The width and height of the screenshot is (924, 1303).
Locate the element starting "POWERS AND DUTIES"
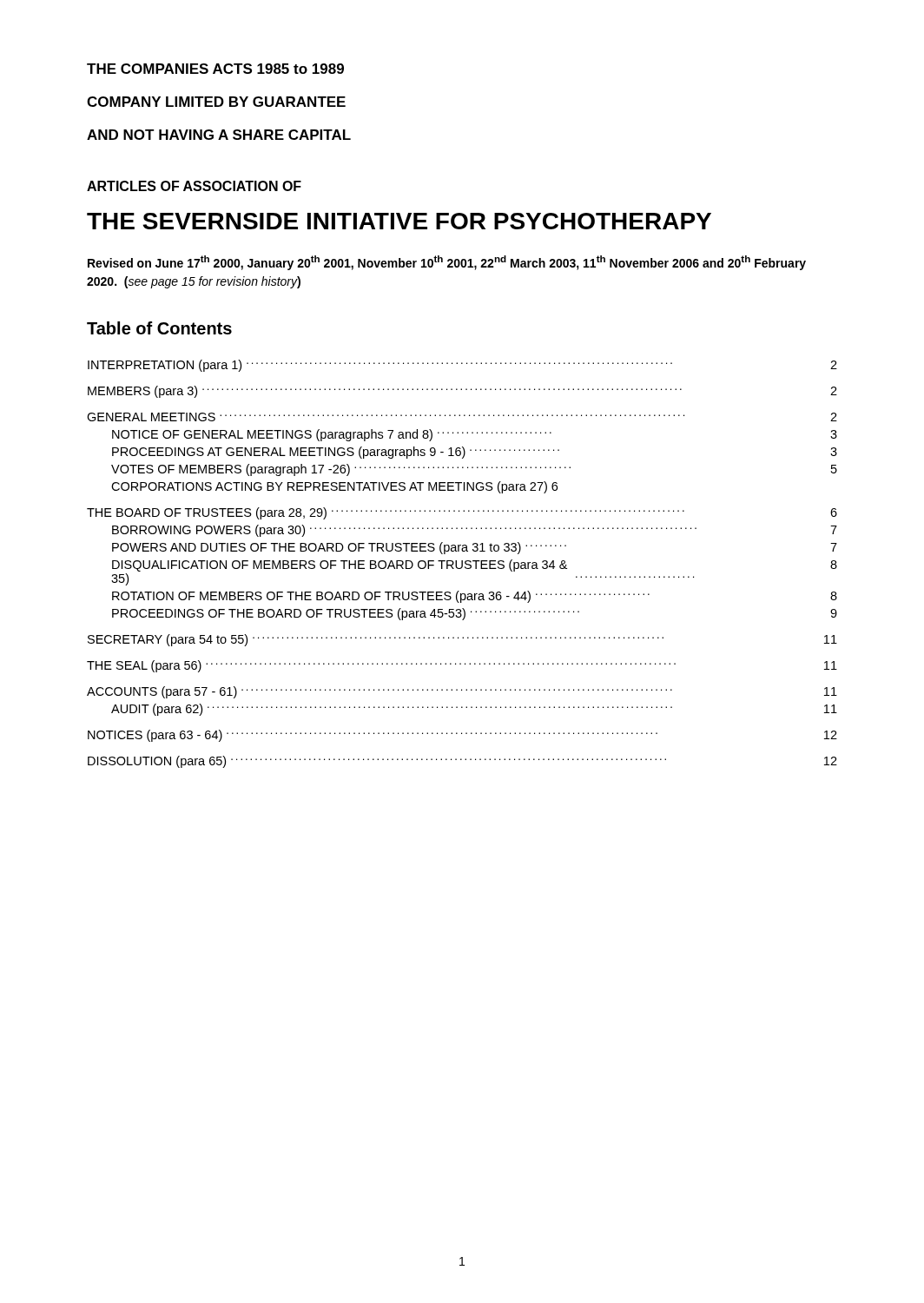click(x=474, y=547)
